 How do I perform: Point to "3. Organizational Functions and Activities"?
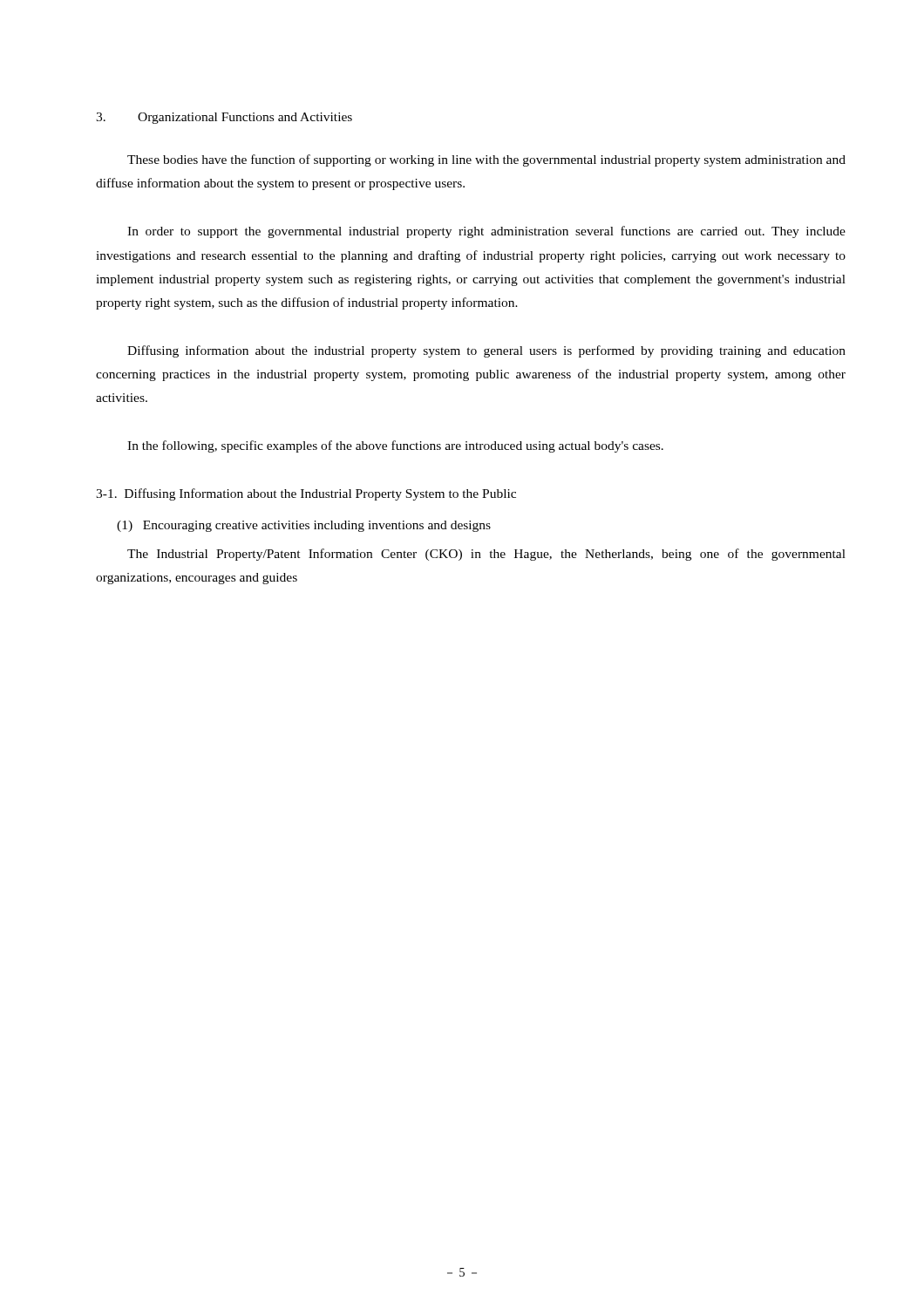[x=224, y=116]
